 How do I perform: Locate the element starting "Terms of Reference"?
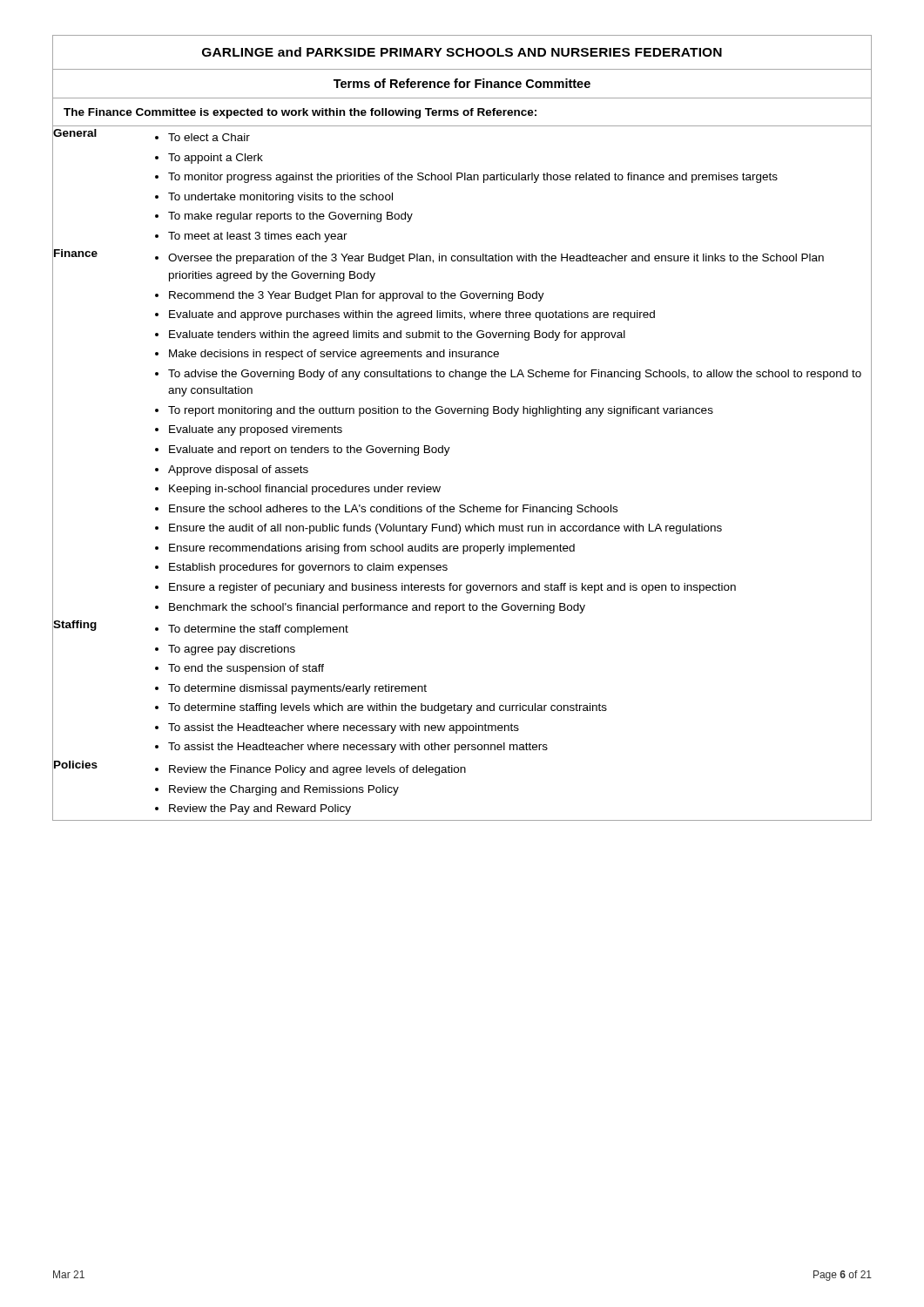pos(462,84)
